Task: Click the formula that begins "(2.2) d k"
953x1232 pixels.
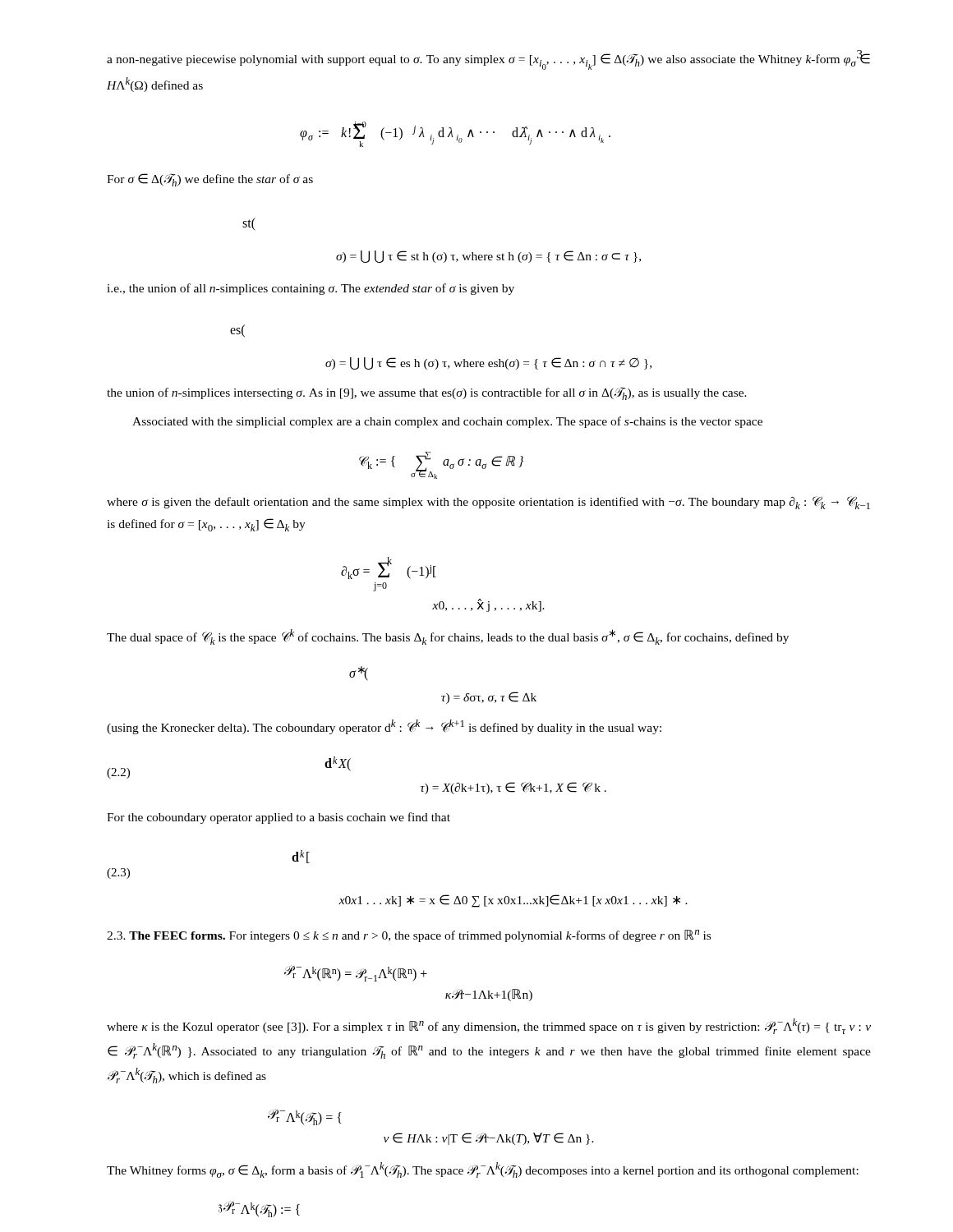Action: (489, 773)
